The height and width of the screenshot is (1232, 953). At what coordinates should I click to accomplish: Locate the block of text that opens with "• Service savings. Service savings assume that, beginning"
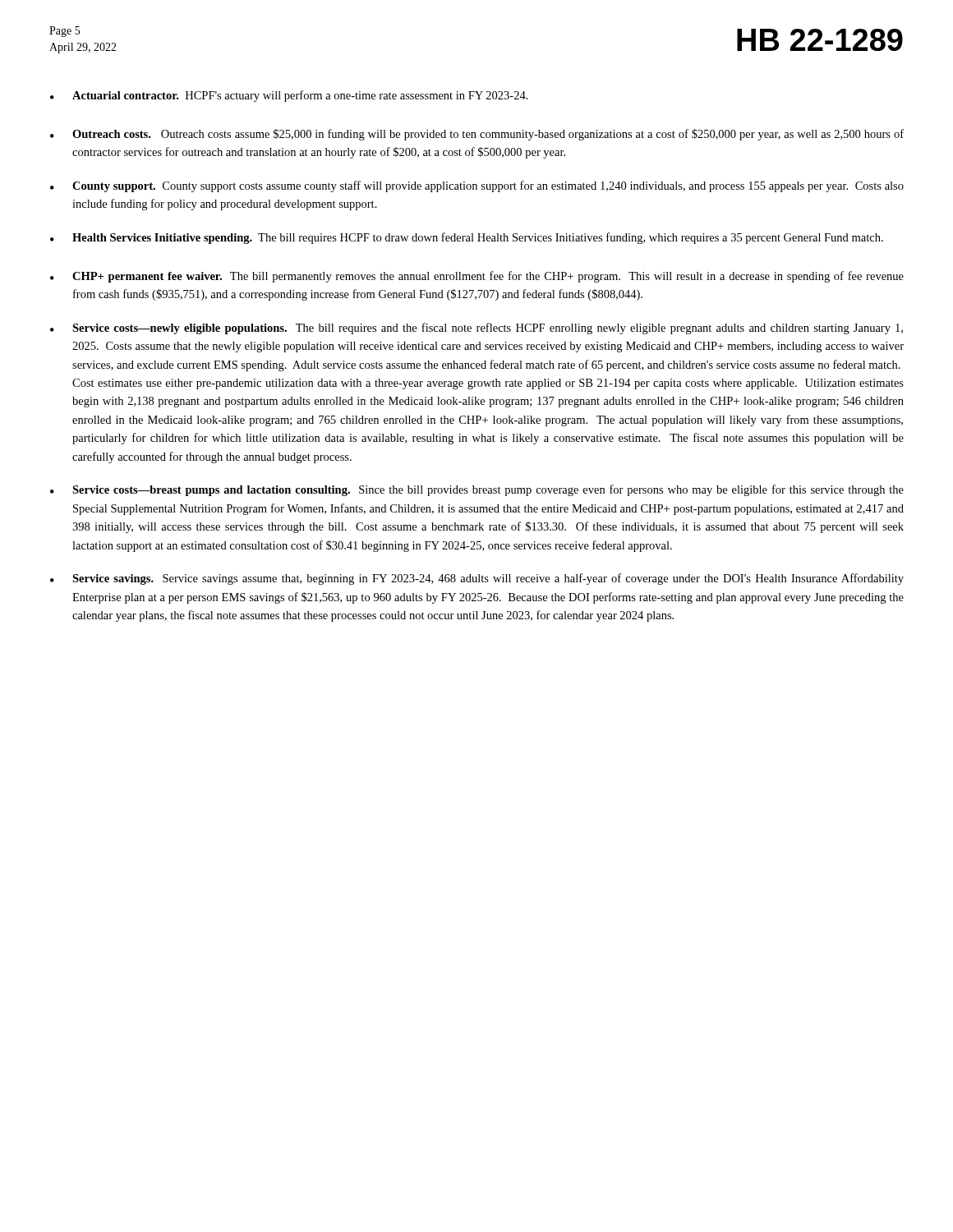[x=476, y=597]
